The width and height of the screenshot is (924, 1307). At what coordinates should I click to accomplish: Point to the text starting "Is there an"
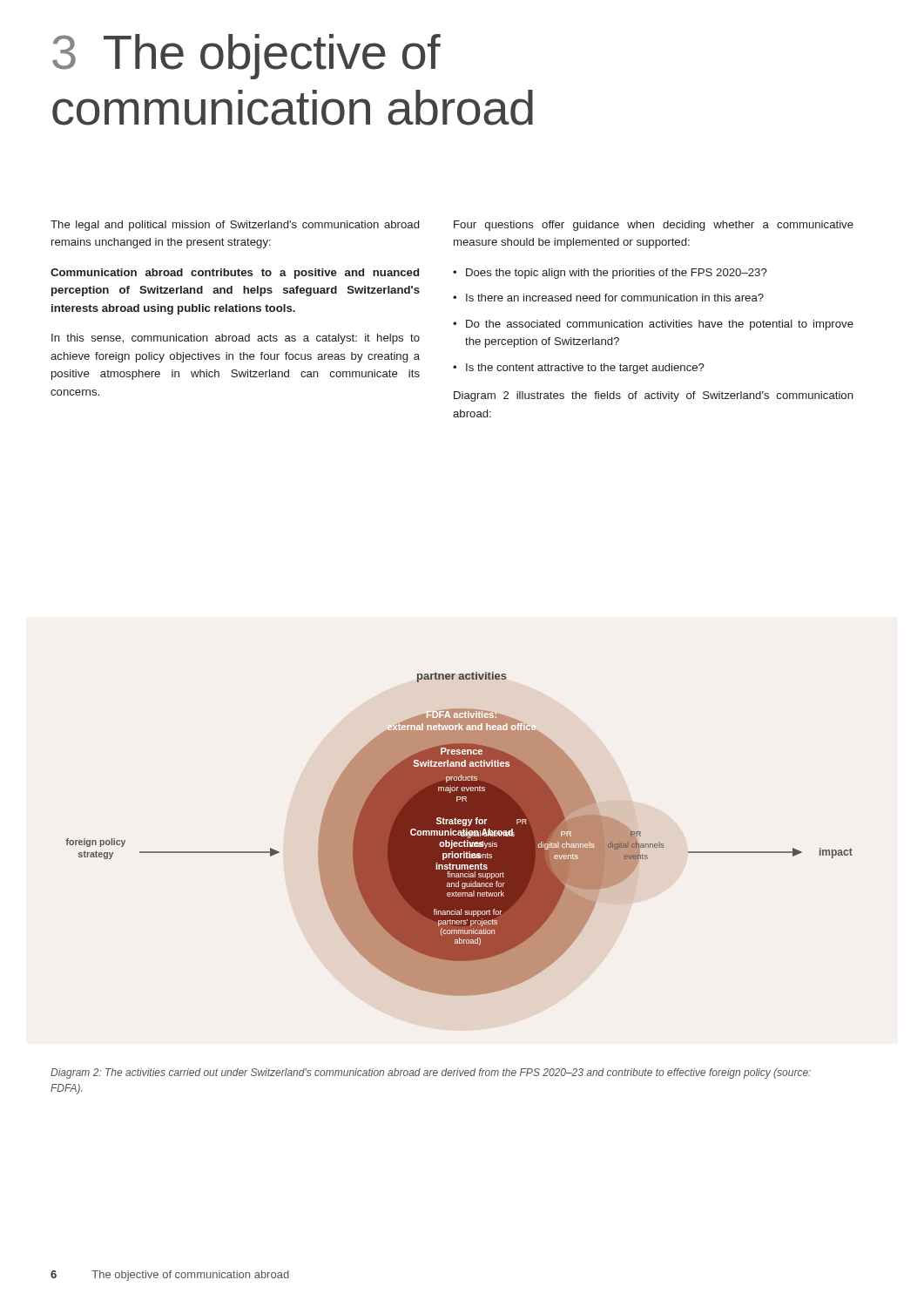coord(614,298)
